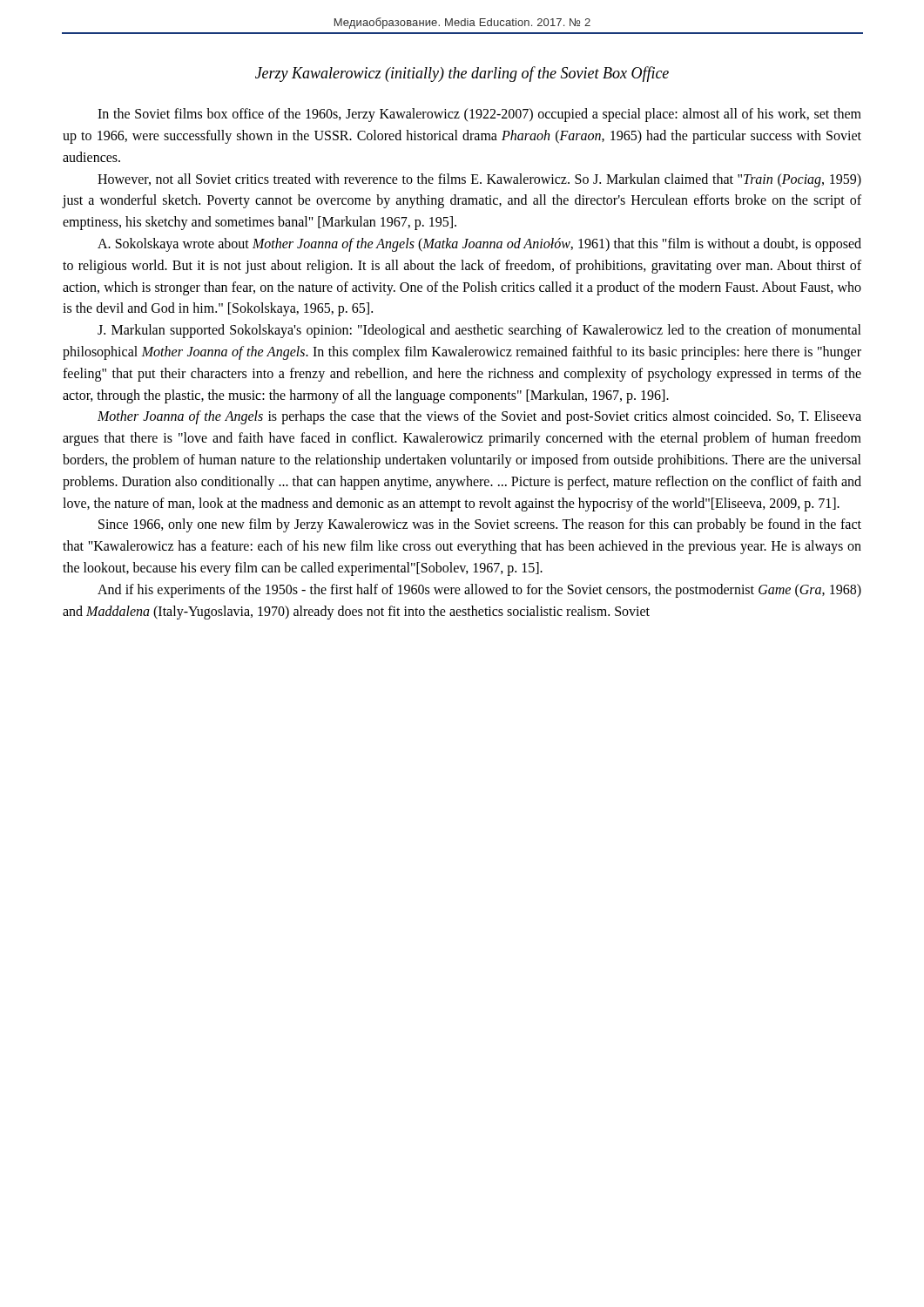Locate the element starting "In the Soviet films box office of"
924x1307 pixels.
[462, 136]
